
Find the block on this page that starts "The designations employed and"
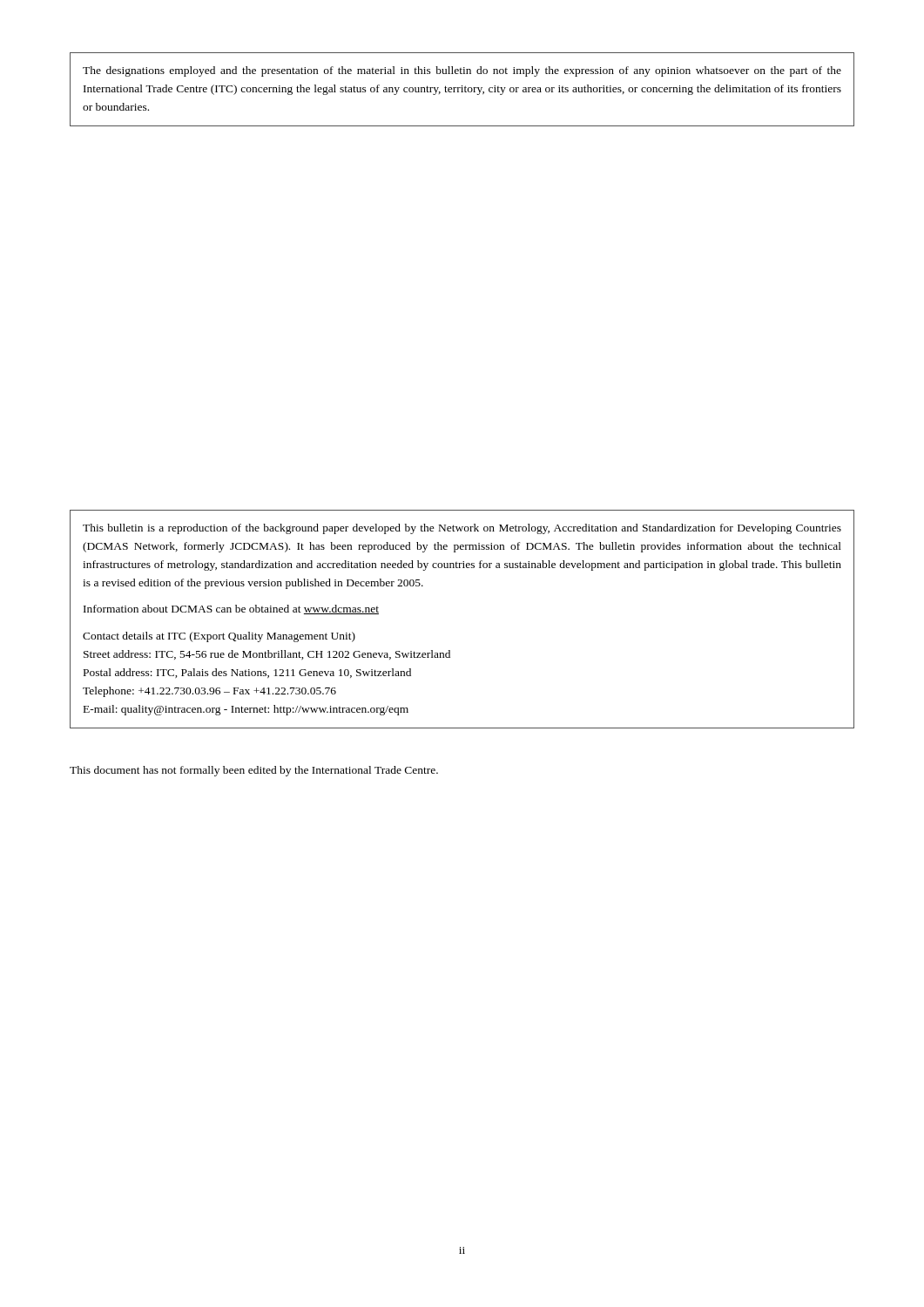(x=462, y=88)
